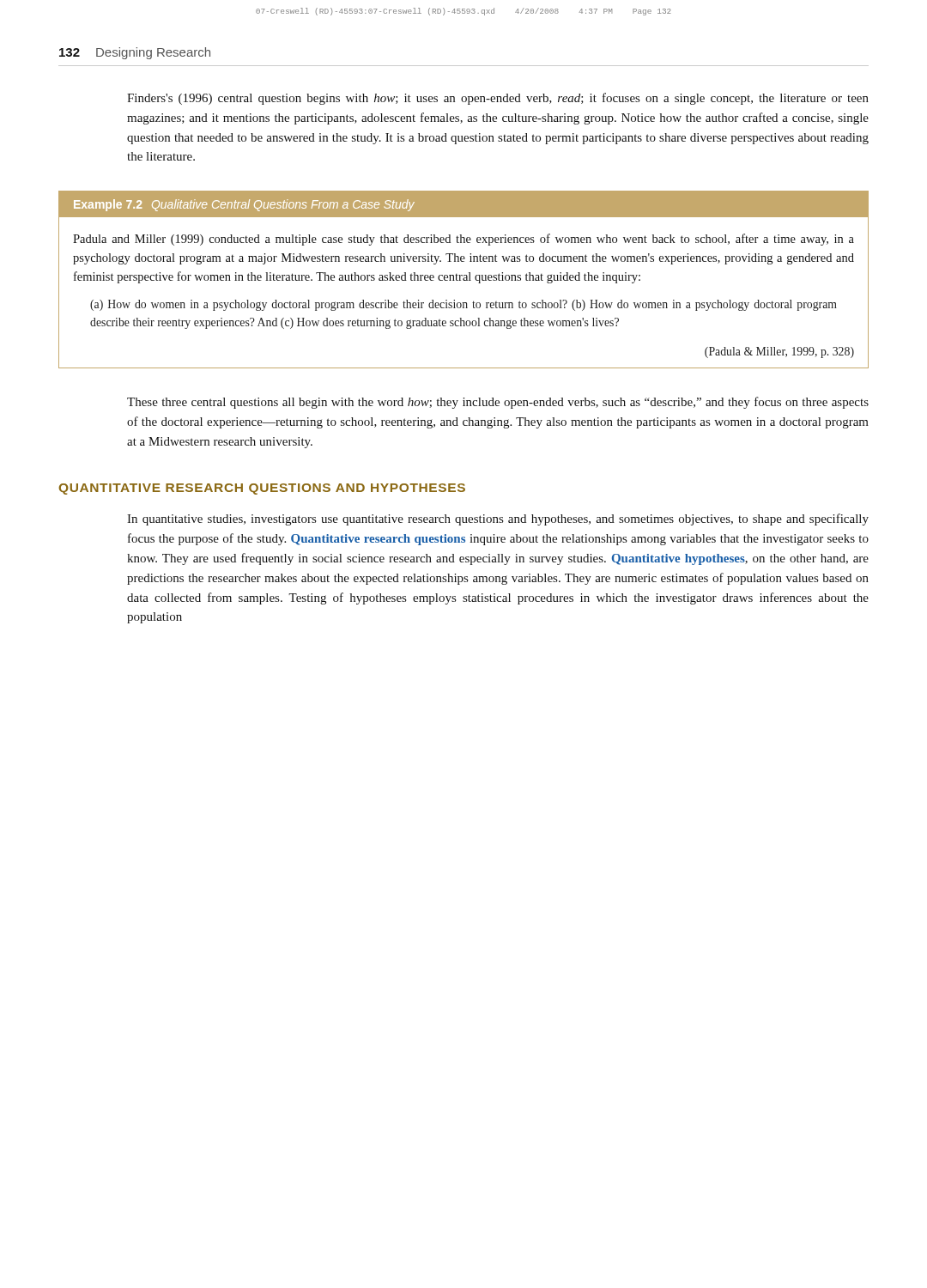
Task: Point to the block beginning "These three central questions all begin with the"
Action: click(498, 421)
